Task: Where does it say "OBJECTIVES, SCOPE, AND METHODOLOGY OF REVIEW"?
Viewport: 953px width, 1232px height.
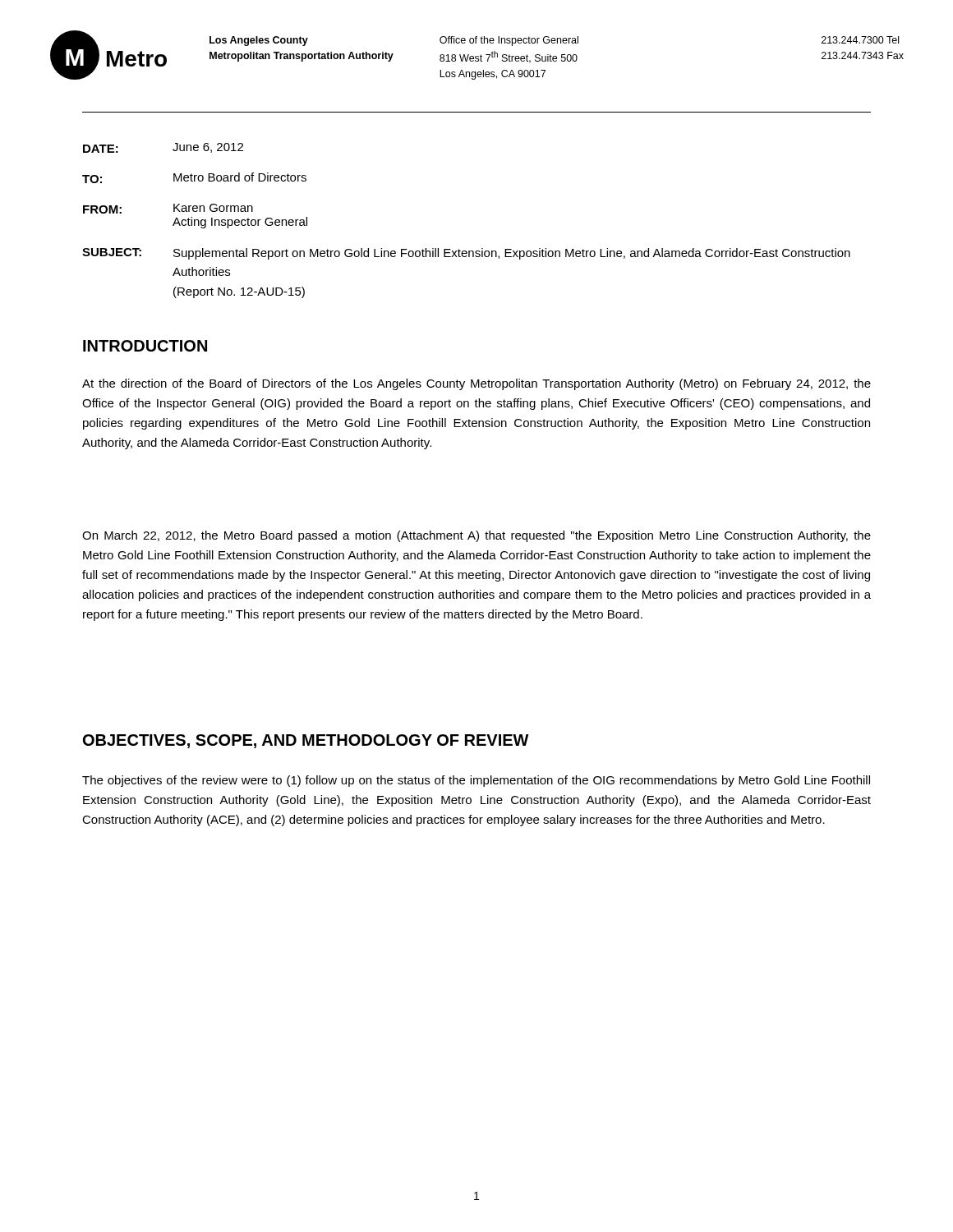Action: tap(305, 740)
